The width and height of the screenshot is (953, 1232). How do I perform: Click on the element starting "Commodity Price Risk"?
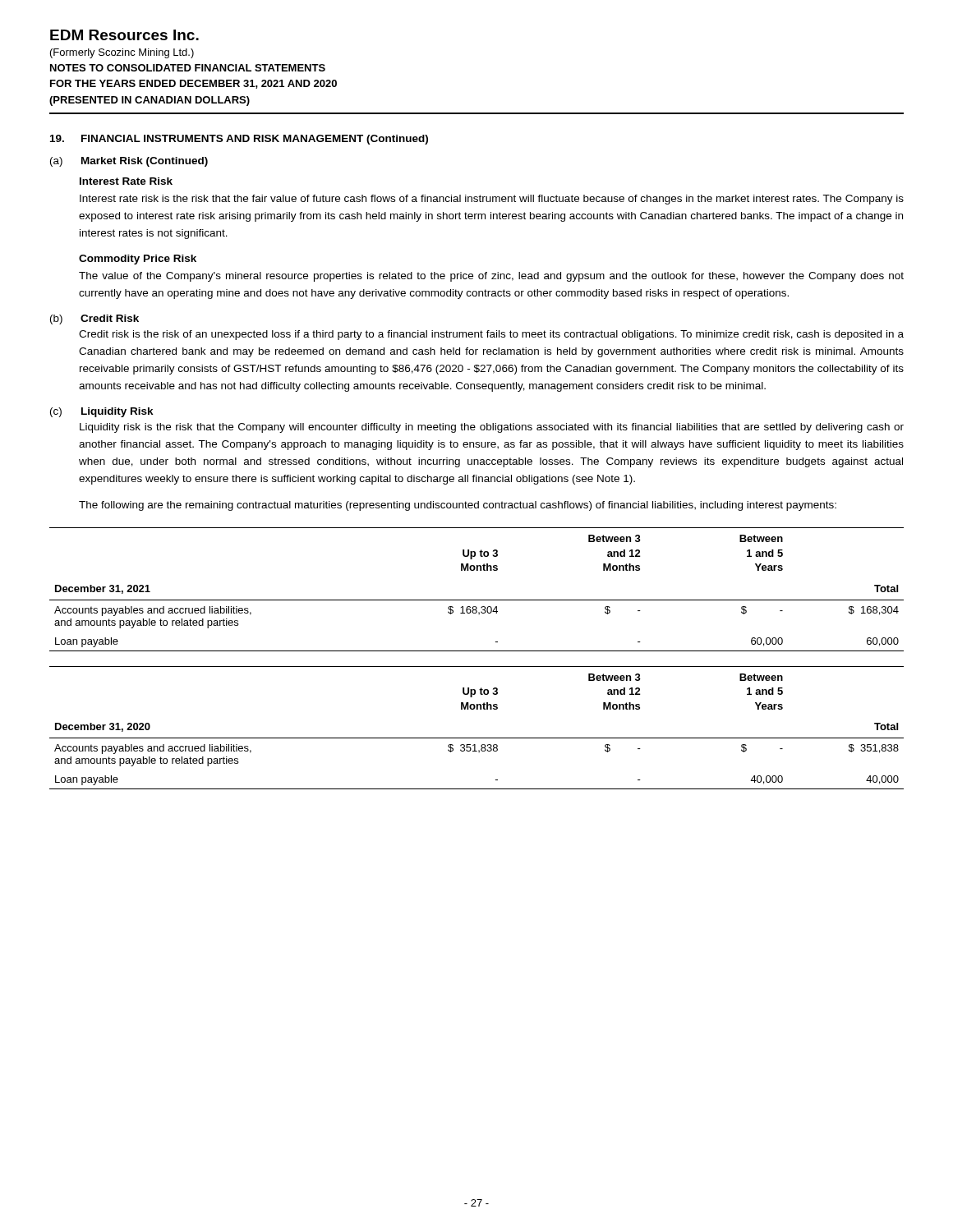click(x=138, y=258)
